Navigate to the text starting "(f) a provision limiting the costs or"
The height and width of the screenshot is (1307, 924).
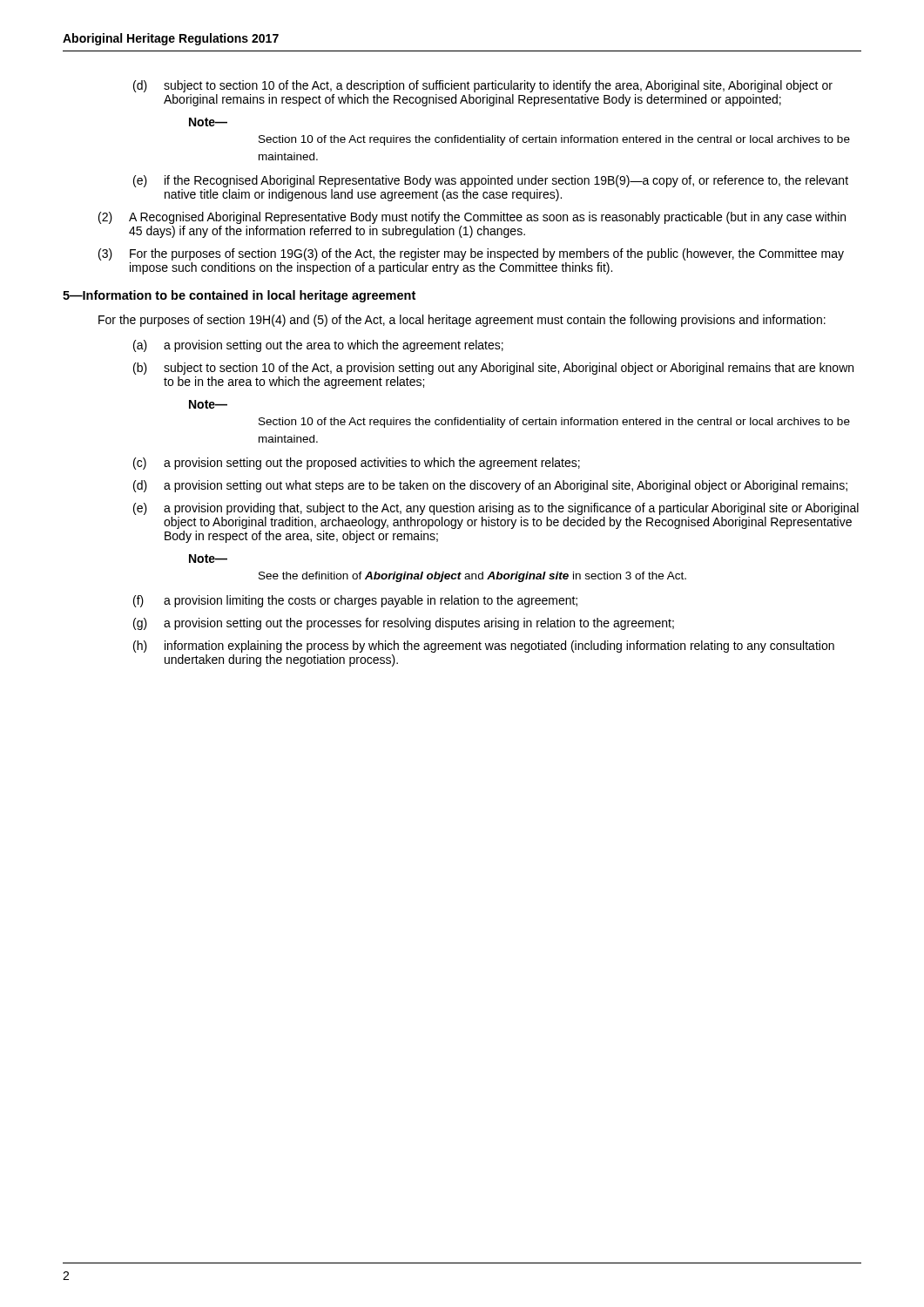click(x=355, y=600)
